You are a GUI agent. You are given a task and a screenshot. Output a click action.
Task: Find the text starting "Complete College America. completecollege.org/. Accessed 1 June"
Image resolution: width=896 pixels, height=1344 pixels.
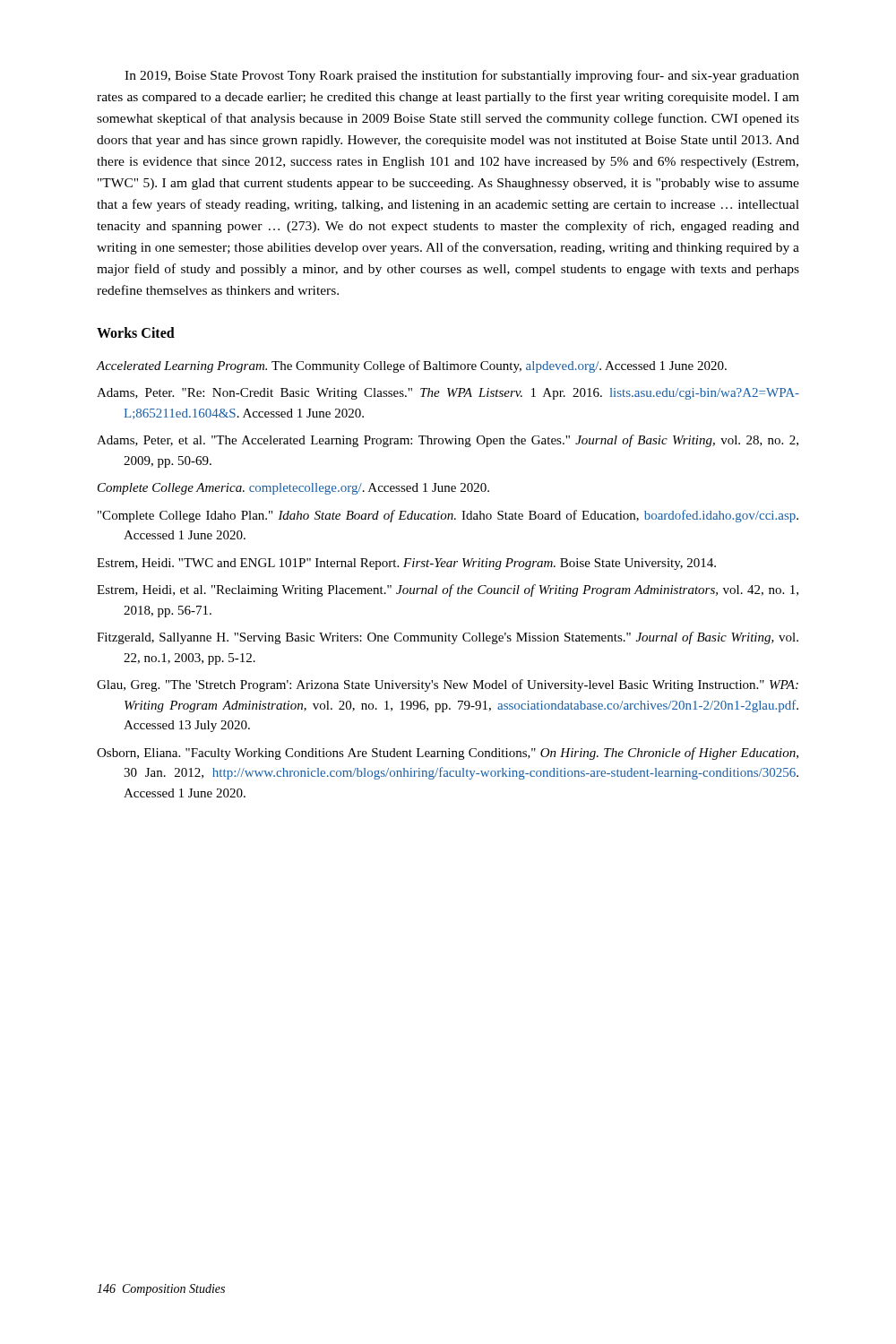(293, 488)
